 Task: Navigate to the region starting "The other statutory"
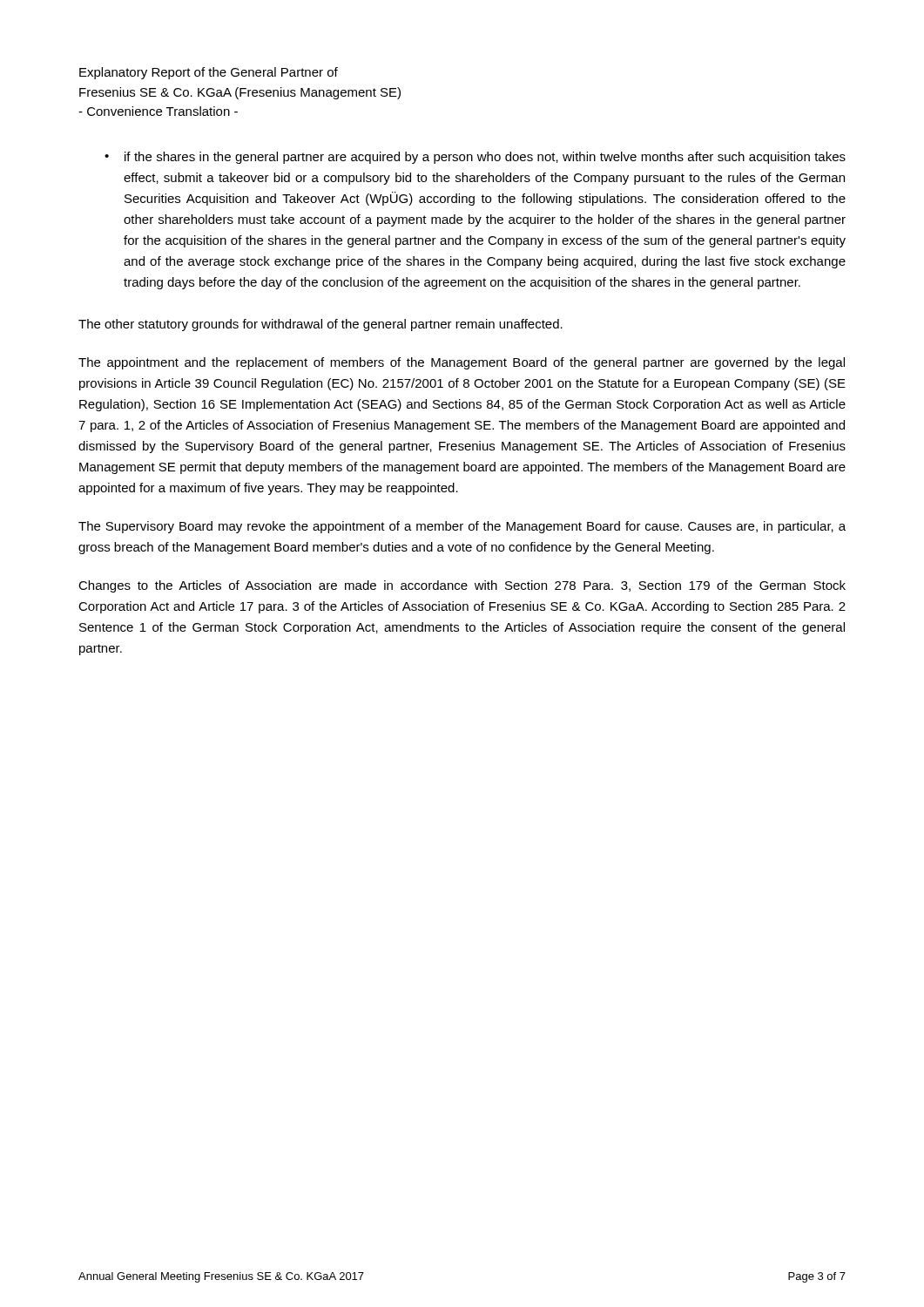[321, 323]
